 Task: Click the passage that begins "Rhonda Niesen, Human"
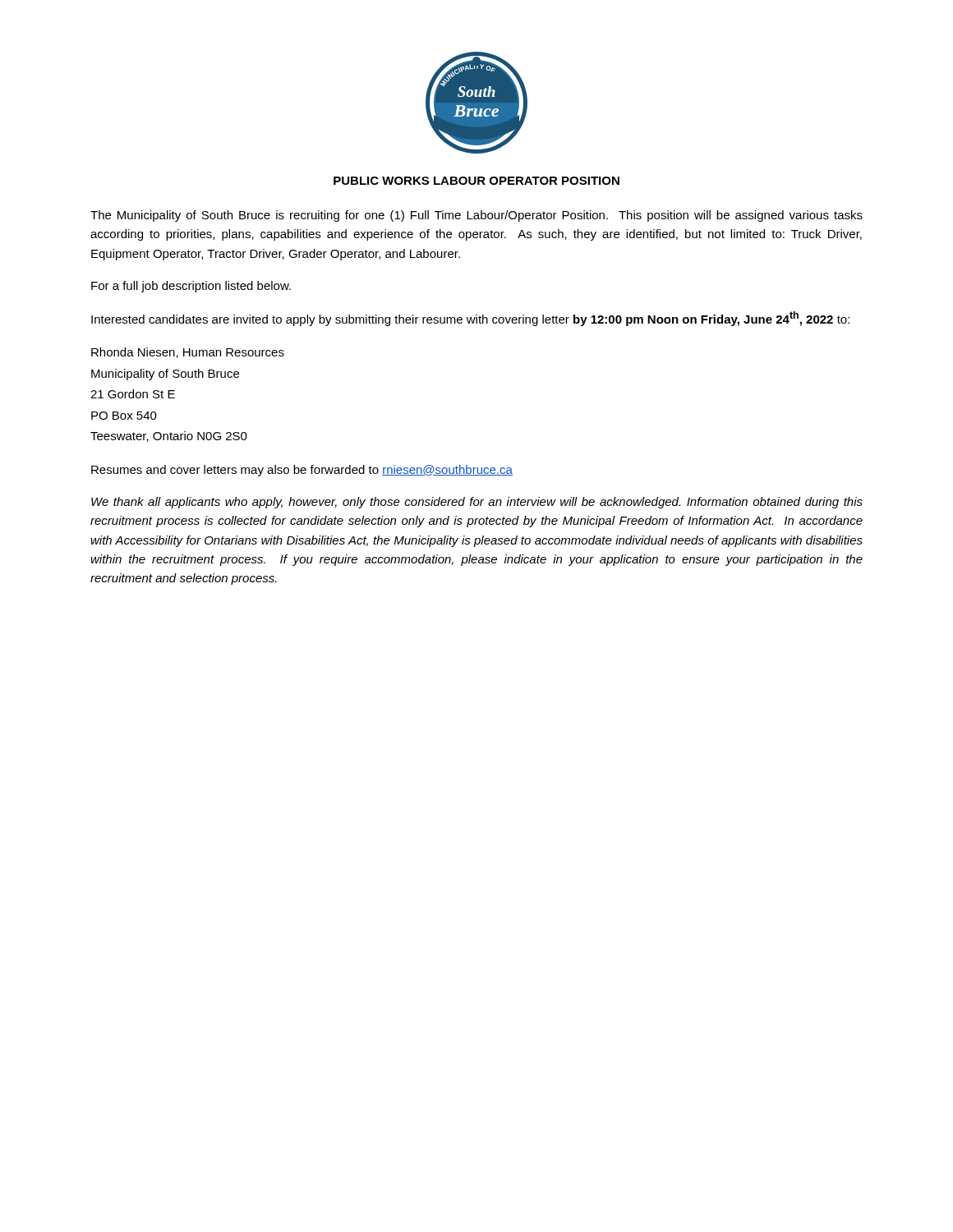pyautogui.click(x=188, y=353)
